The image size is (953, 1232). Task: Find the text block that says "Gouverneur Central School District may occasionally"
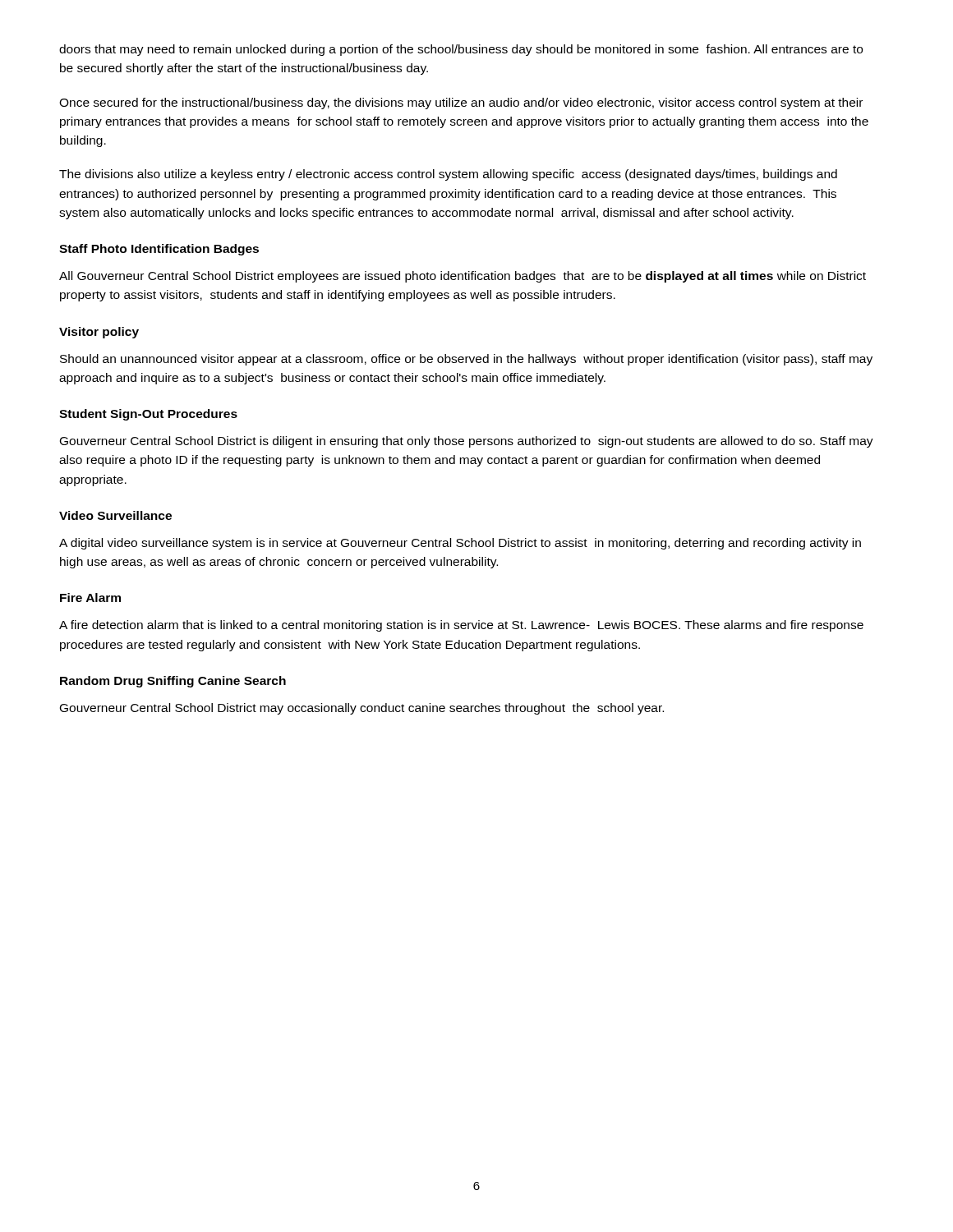[362, 707]
